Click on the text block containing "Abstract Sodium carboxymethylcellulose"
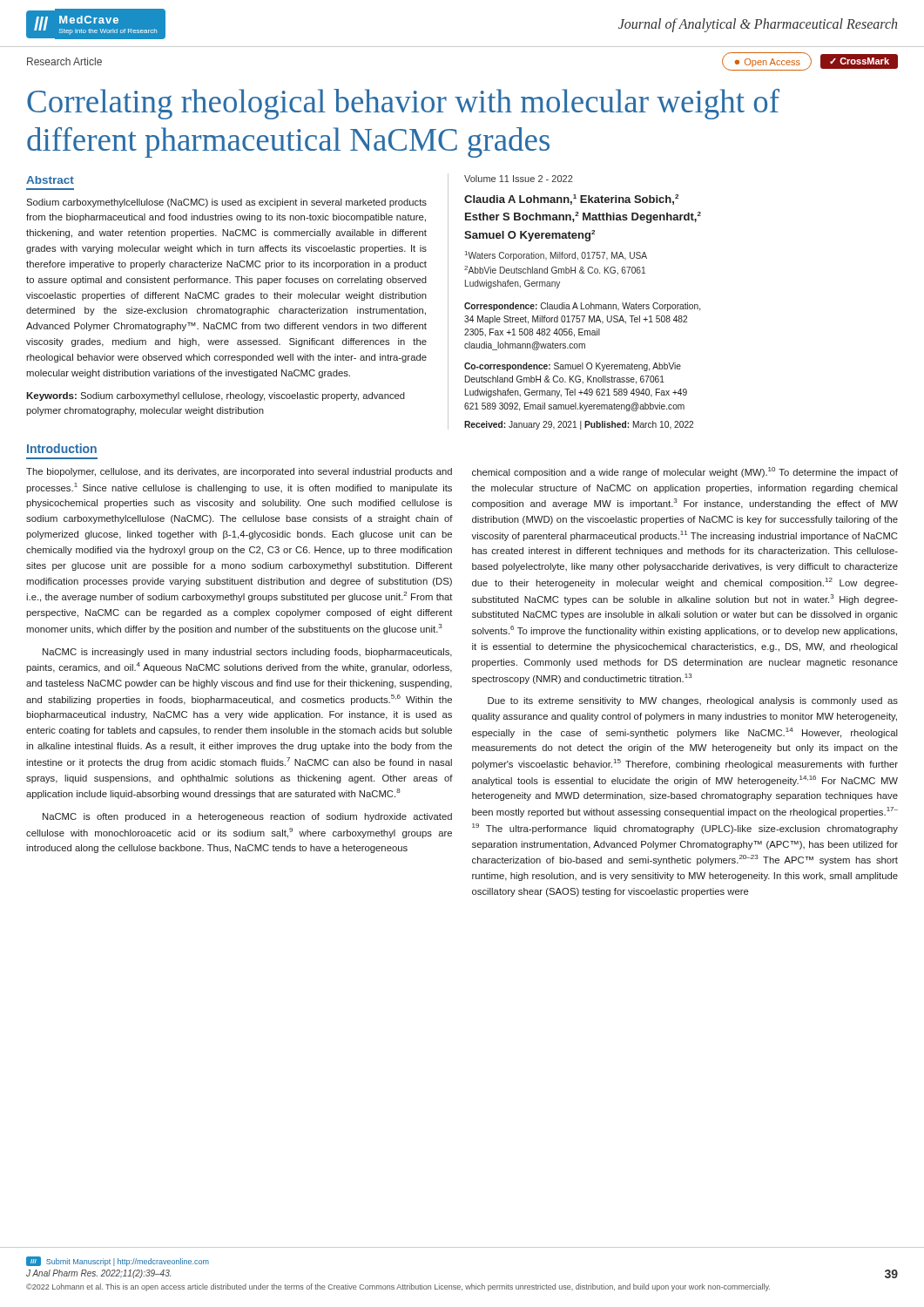Image resolution: width=924 pixels, height=1307 pixels. click(x=226, y=296)
